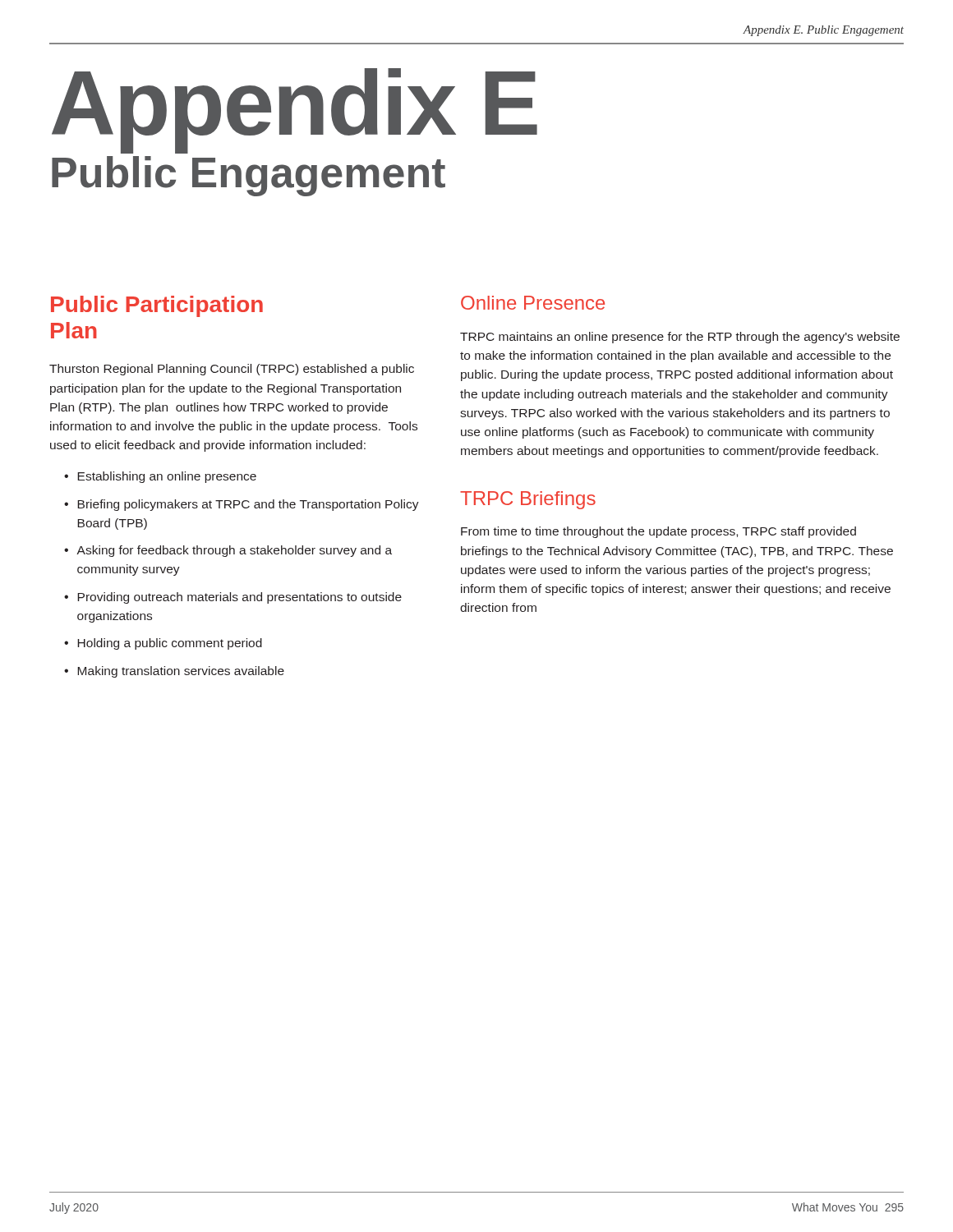Point to the block beginning "• Holding a public comment"
The height and width of the screenshot is (1232, 953).
point(163,643)
